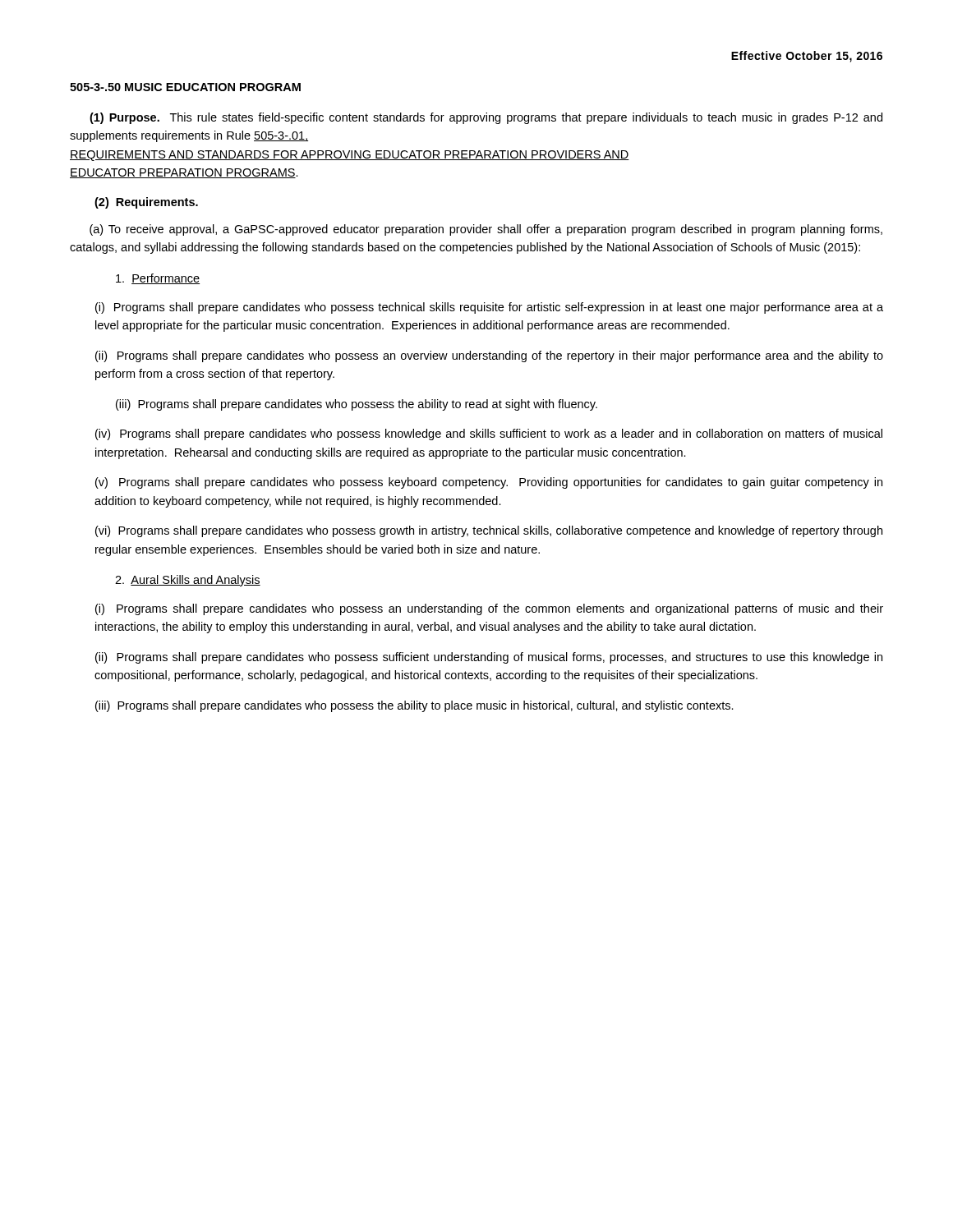Select the text block that reads "(iv) Programs shall prepare candidates who possess"
The width and height of the screenshot is (953, 1232).
tap(489, 443)
